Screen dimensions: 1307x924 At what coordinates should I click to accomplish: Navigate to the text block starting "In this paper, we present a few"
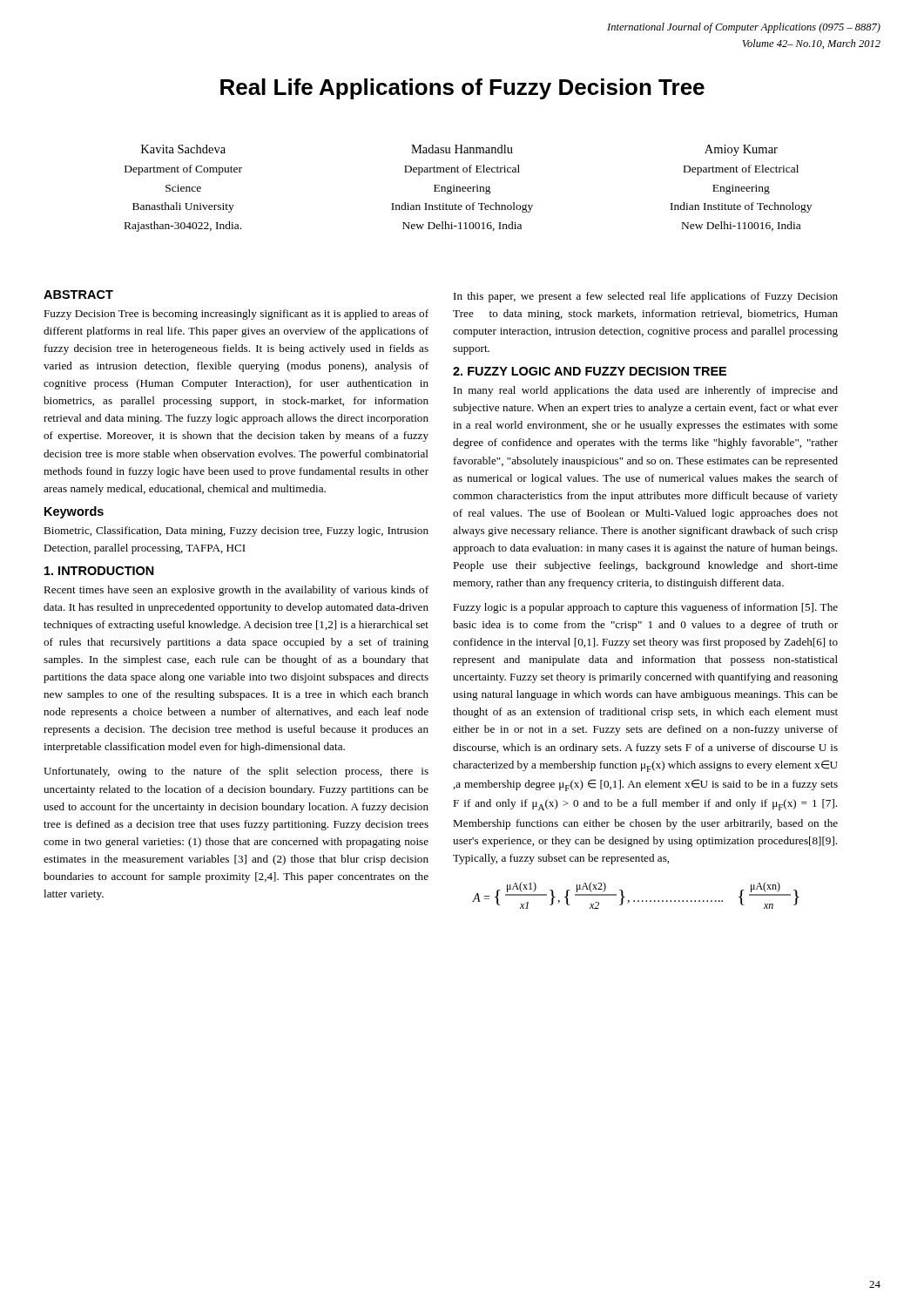[x=645, y=323]
